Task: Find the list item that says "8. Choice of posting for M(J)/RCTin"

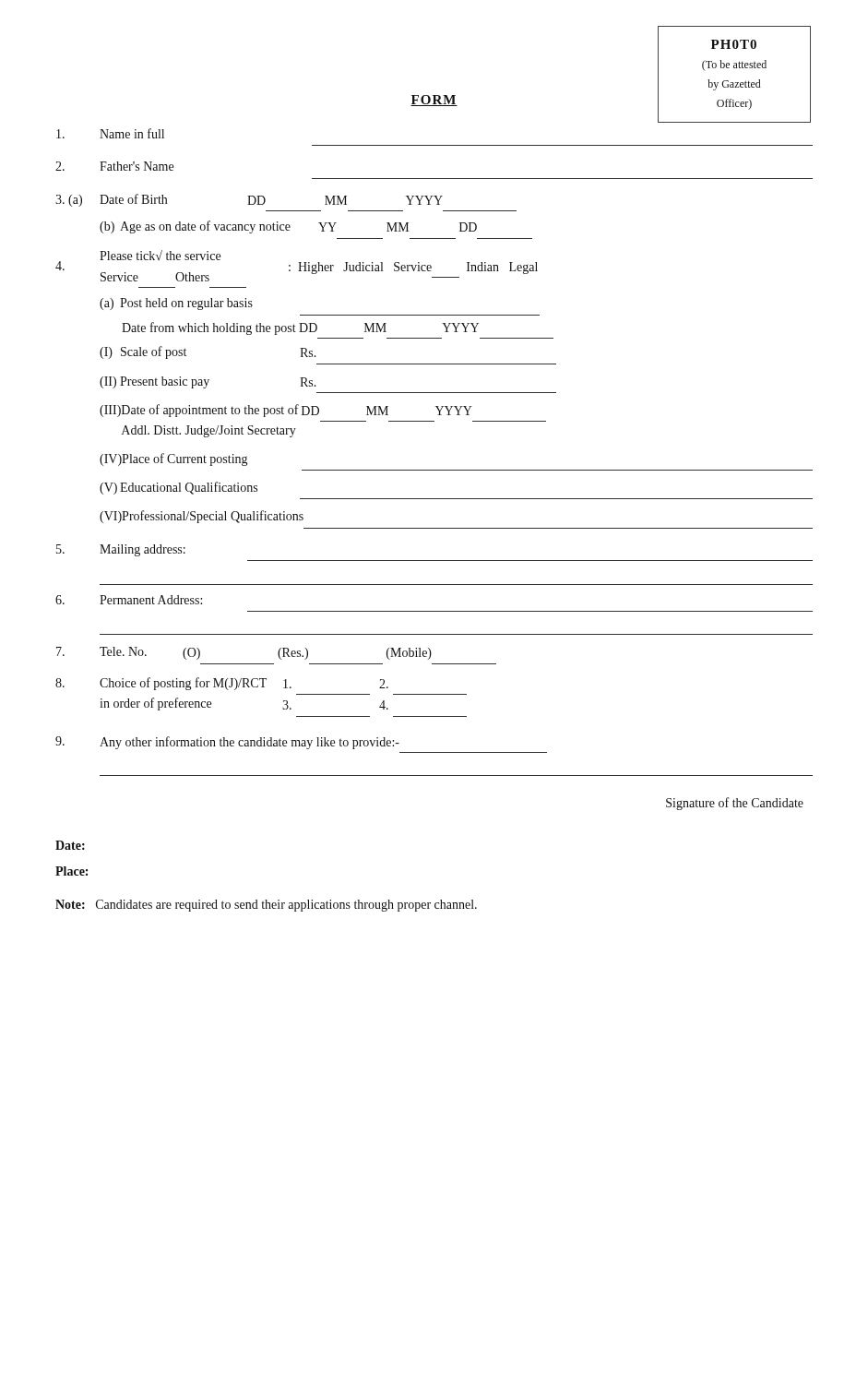Action: click(x=261, y=695)
